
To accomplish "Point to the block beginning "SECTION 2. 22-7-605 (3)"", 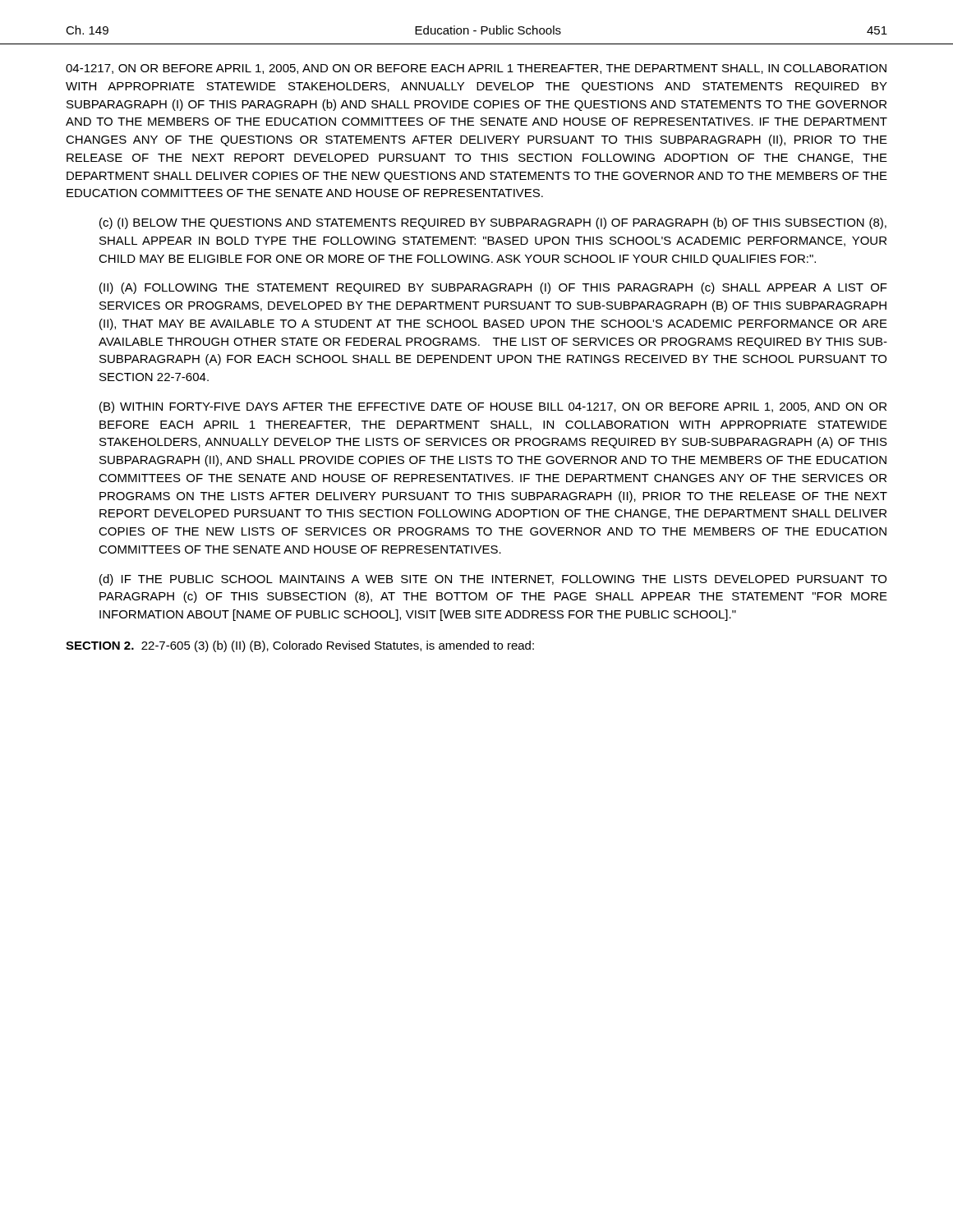I will click(300, 645).
